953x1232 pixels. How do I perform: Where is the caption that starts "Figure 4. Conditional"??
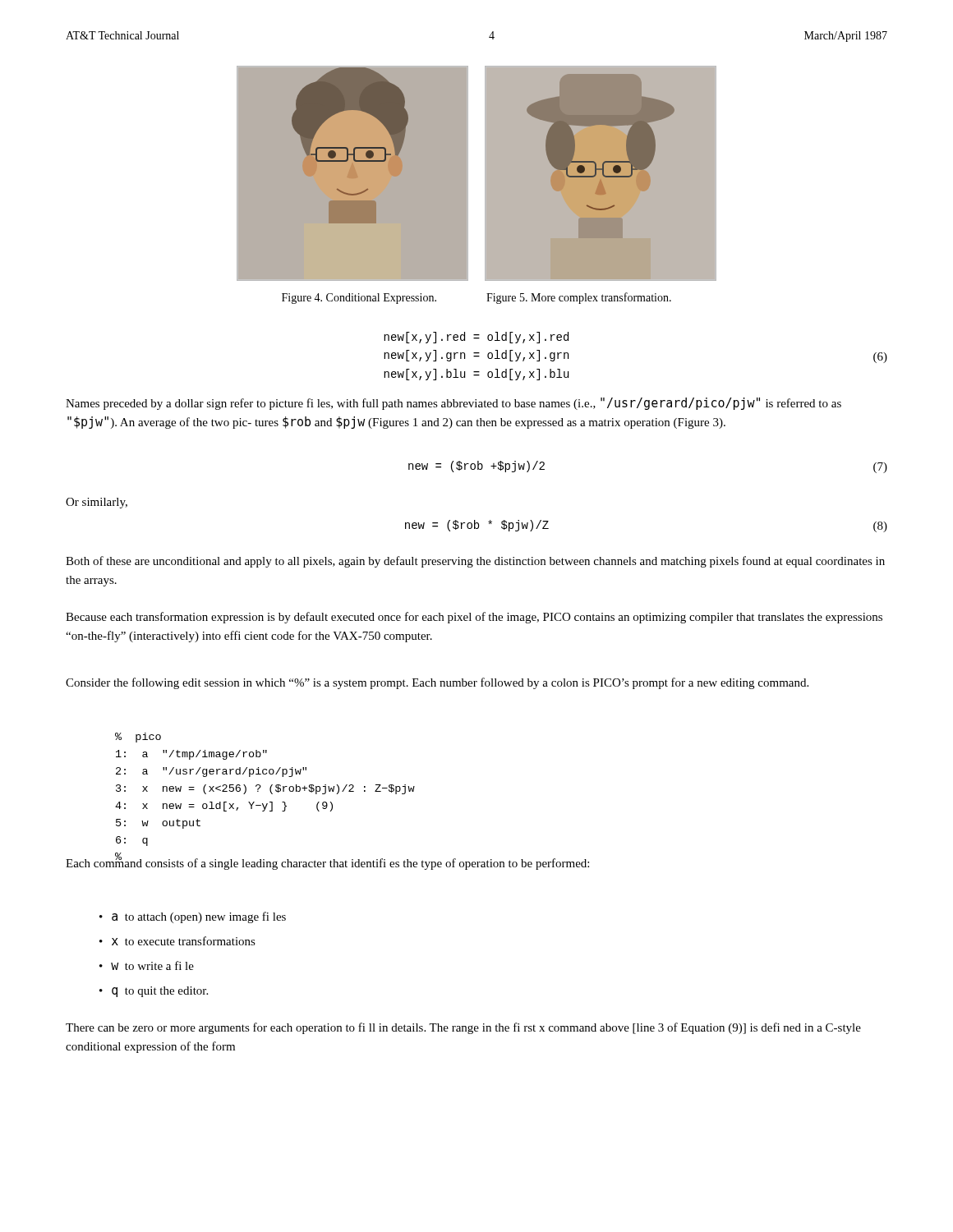coord(476,298)
